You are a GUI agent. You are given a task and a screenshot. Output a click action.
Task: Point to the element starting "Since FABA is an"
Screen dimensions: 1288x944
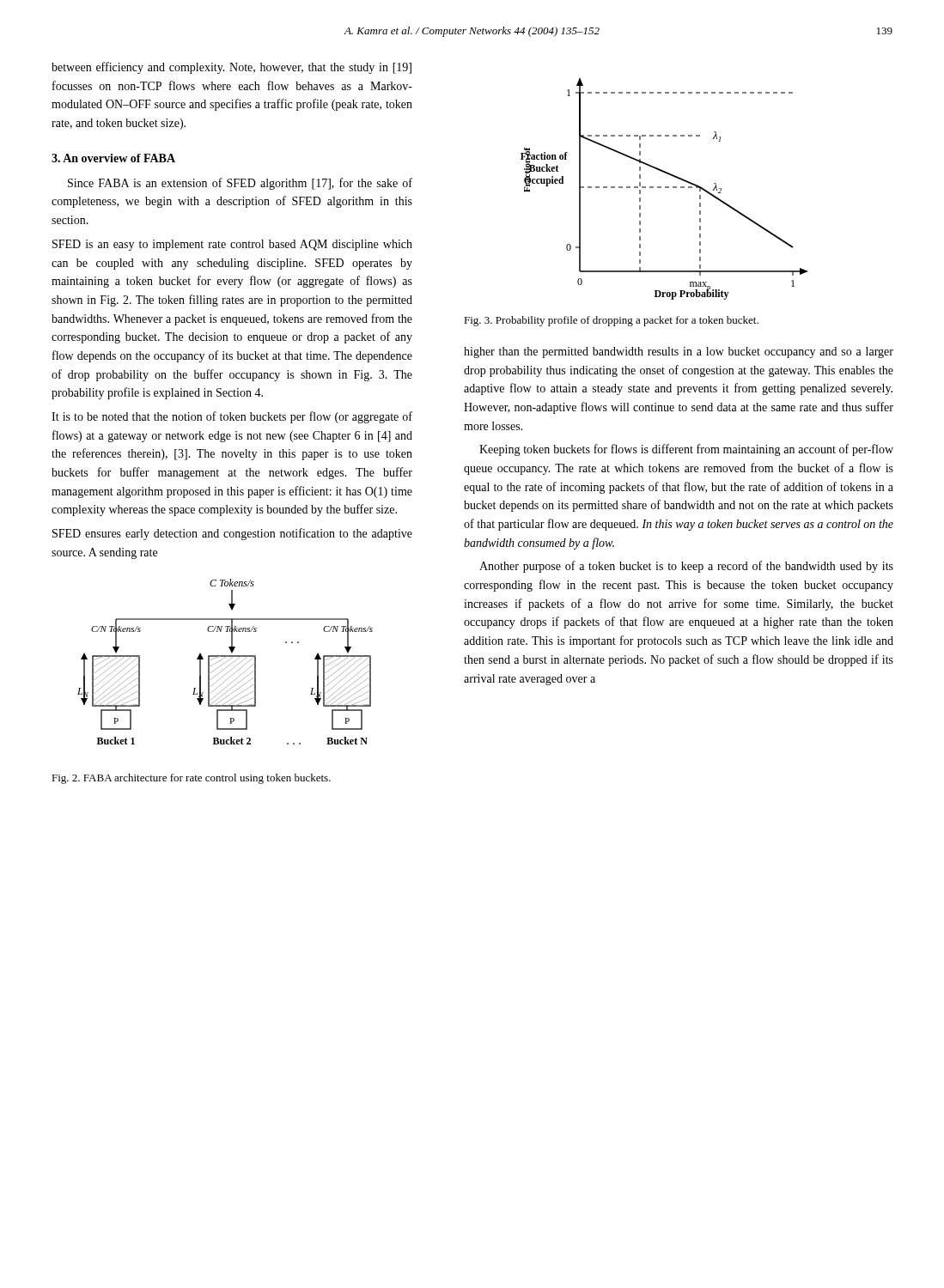tap(232, 368)
